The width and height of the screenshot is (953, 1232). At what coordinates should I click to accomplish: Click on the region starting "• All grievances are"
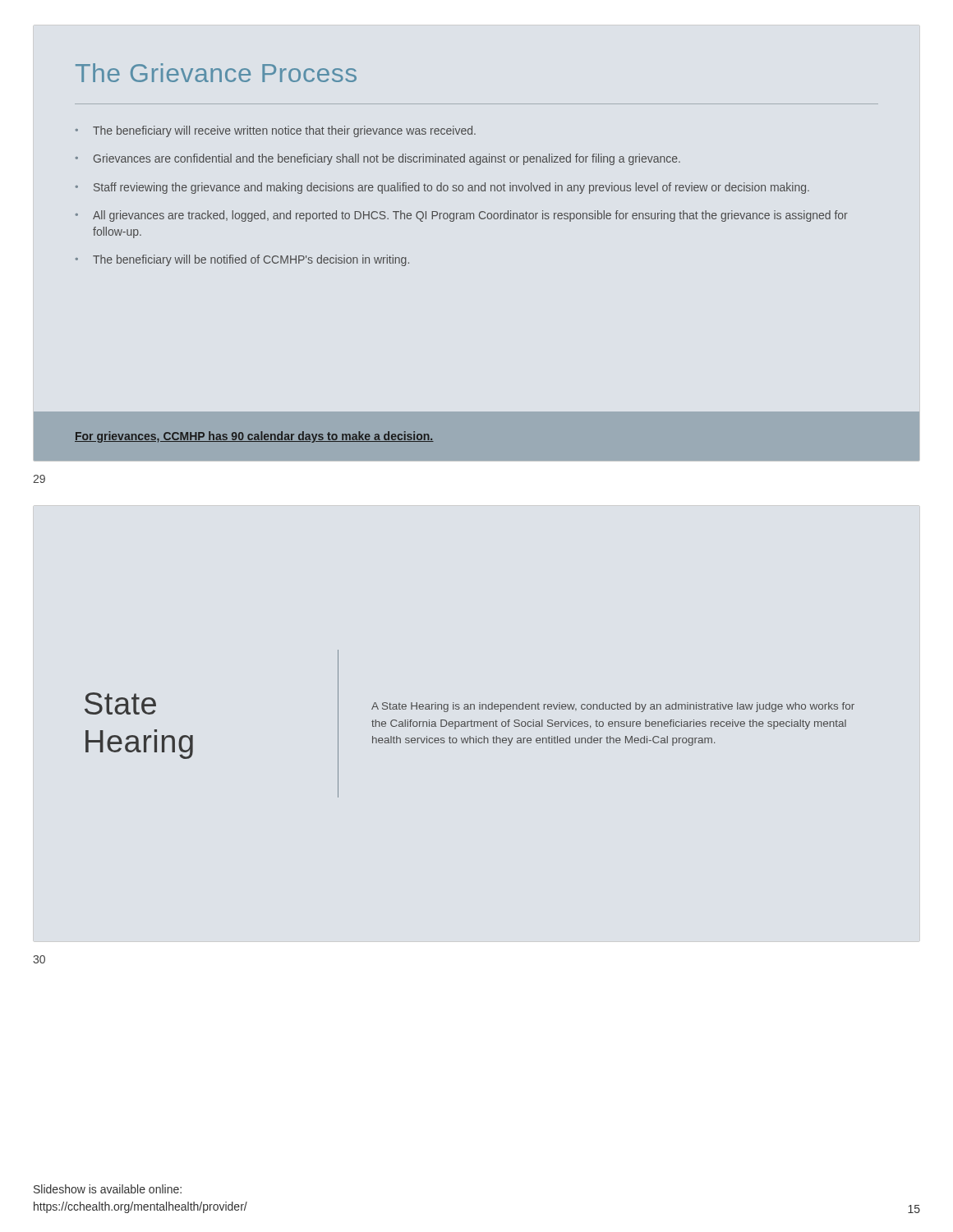(476, 224)
